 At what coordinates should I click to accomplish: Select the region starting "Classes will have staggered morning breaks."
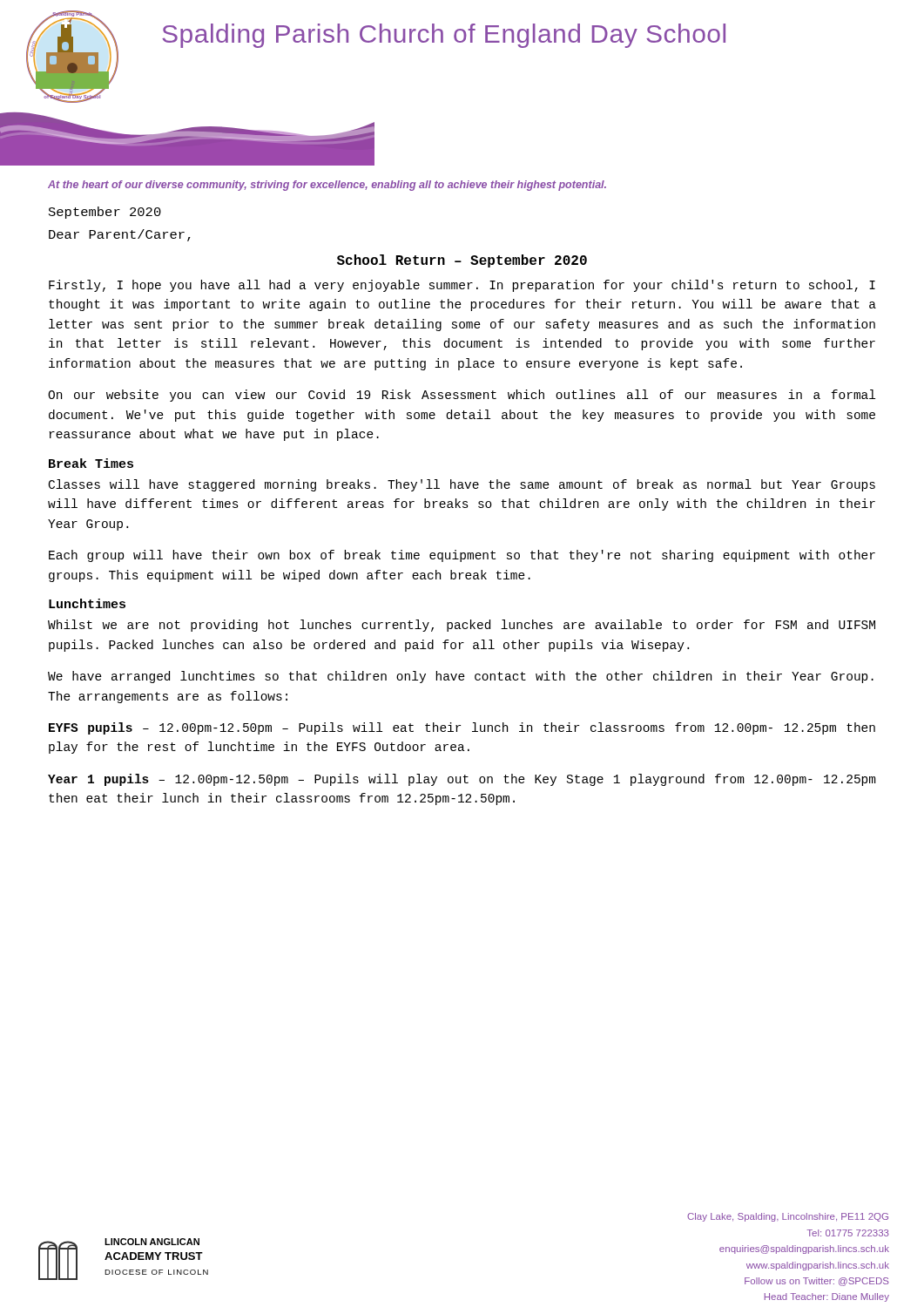tap(462, 505)
